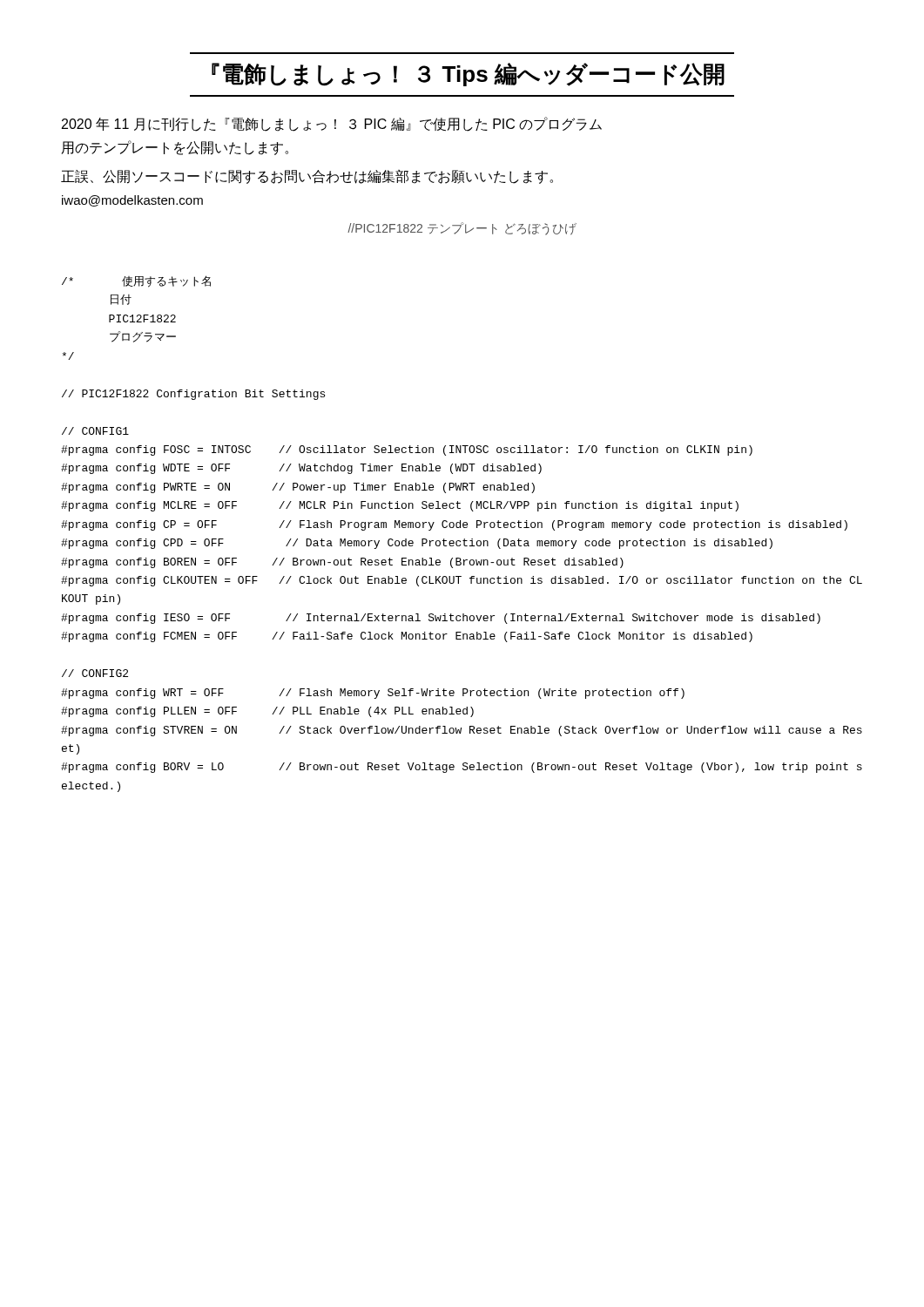Select the title that reads "『電飾しましょっ！ ３ Tips 編へッダーコード公開"
Screen dimensions: 1307x924
[462, 74]
